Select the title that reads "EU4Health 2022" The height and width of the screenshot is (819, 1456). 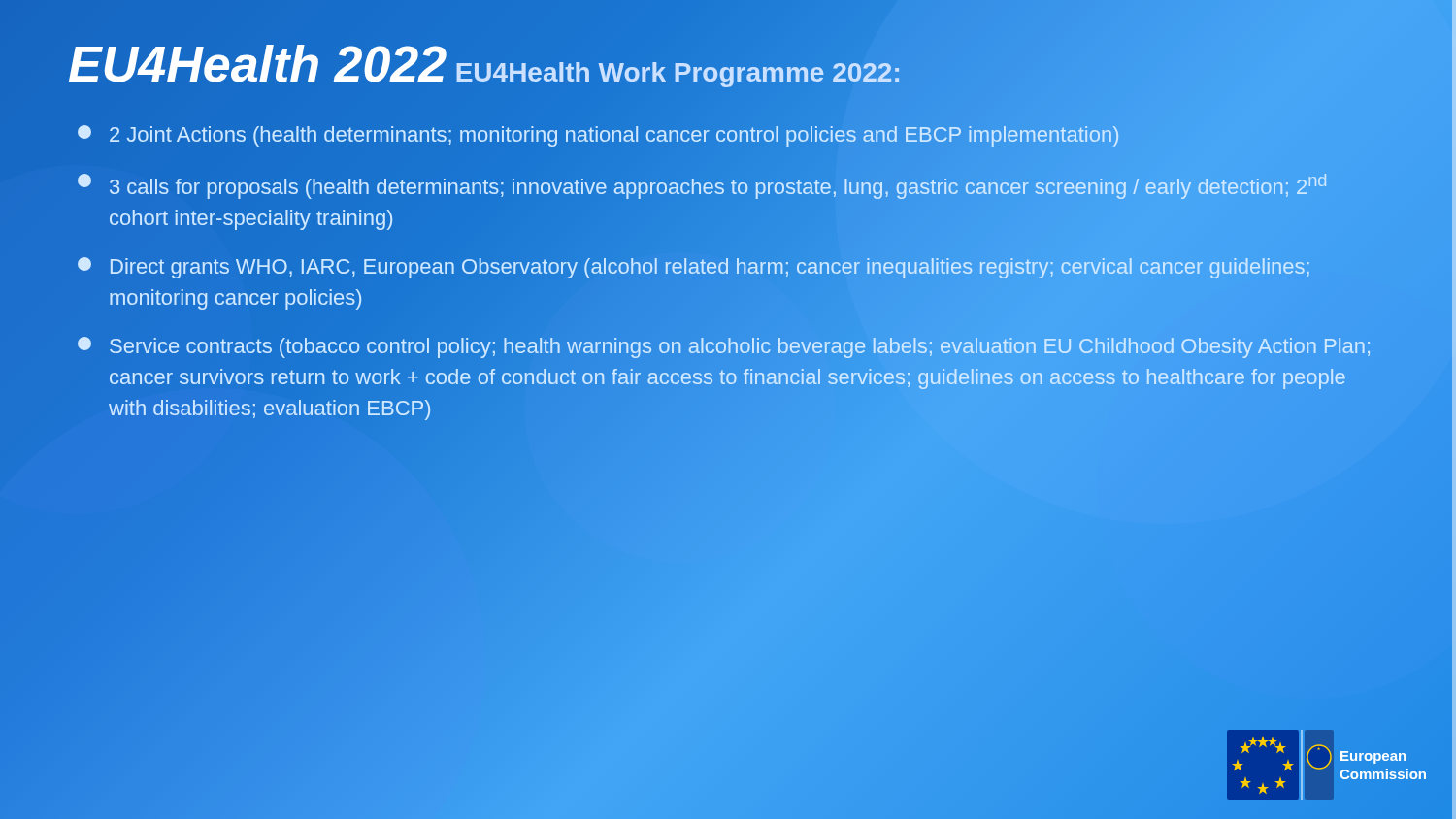coord(257,65)
